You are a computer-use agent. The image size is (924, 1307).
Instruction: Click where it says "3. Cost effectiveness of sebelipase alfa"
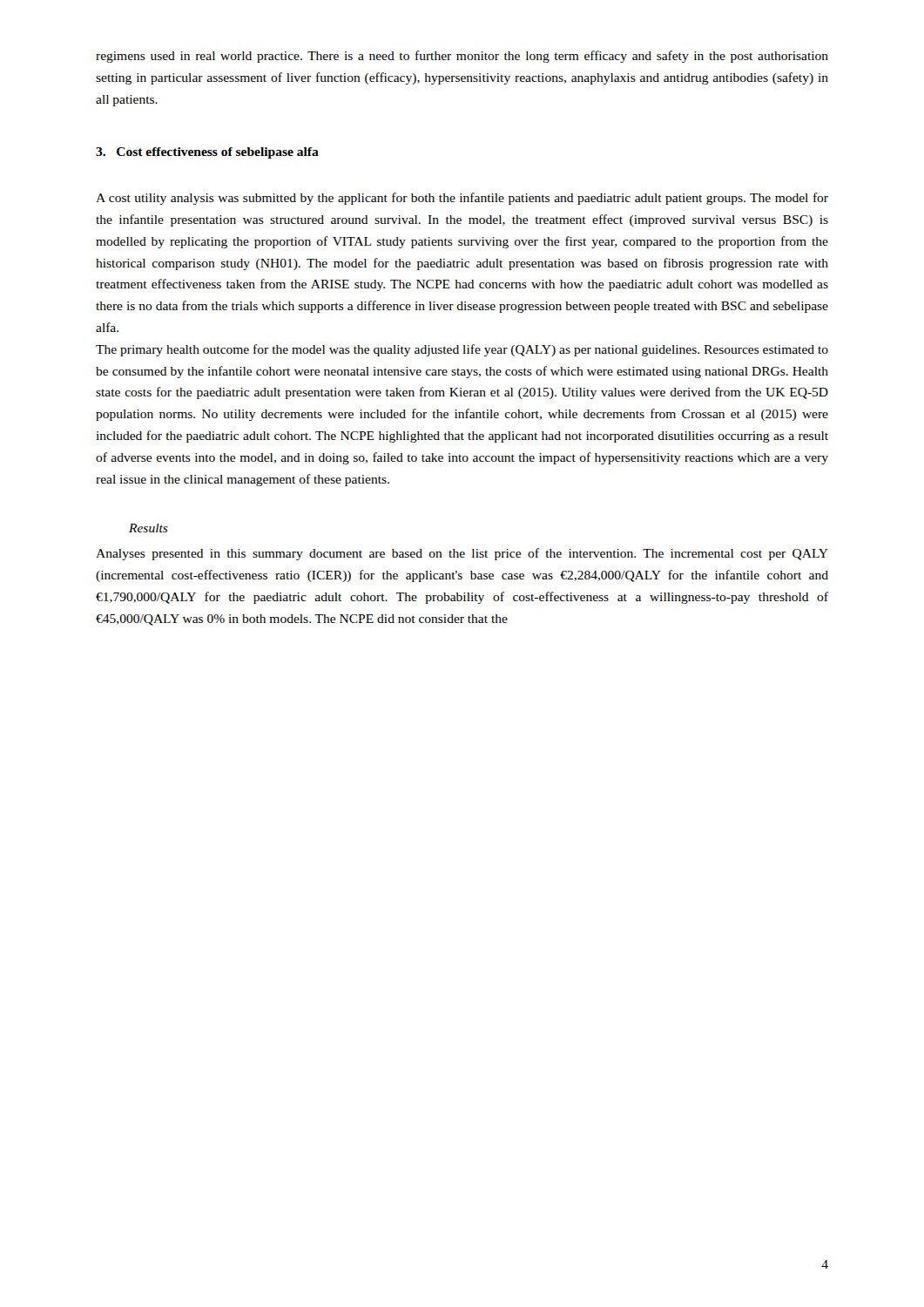207,153
